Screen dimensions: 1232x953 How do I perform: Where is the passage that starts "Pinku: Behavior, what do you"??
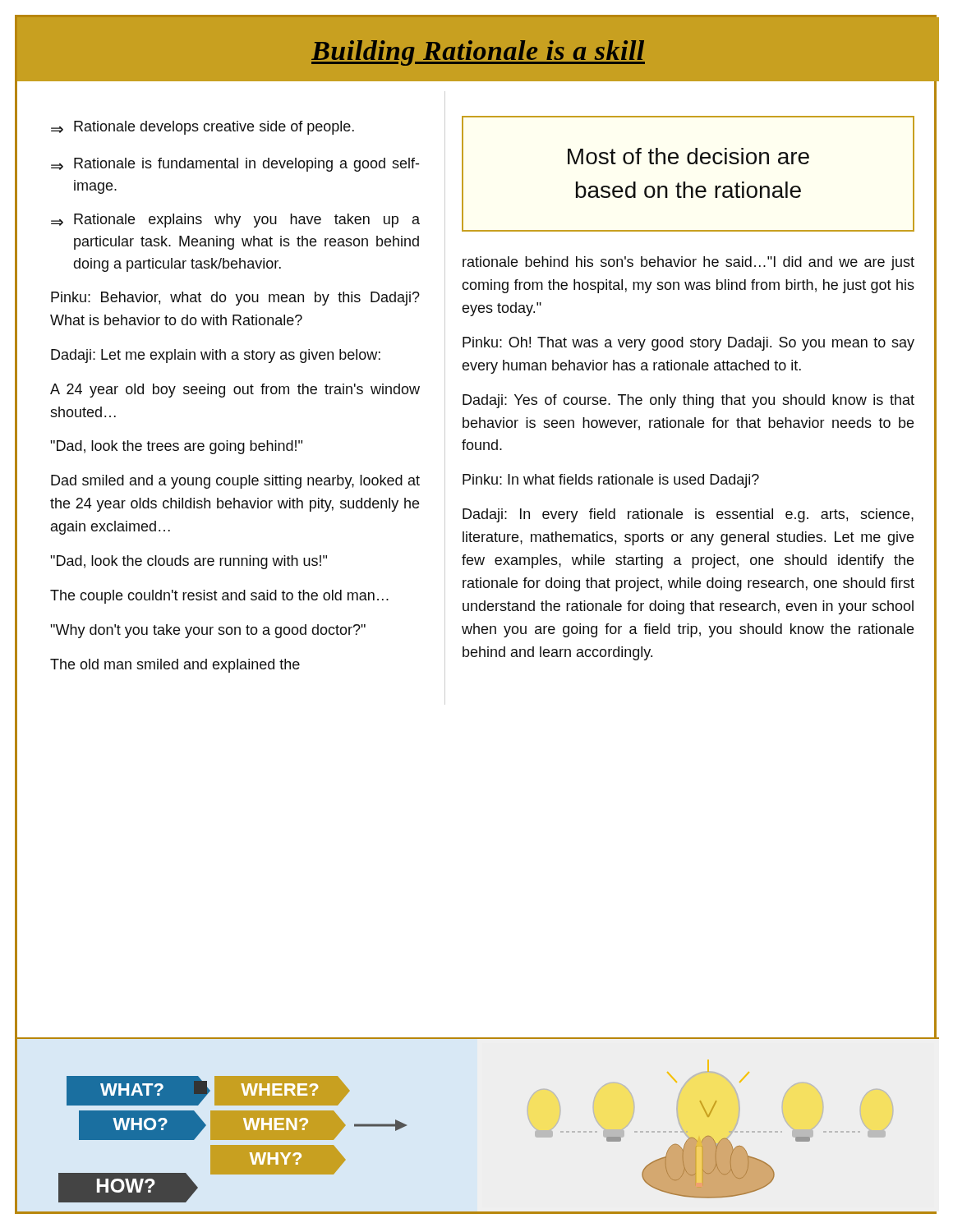235,309
